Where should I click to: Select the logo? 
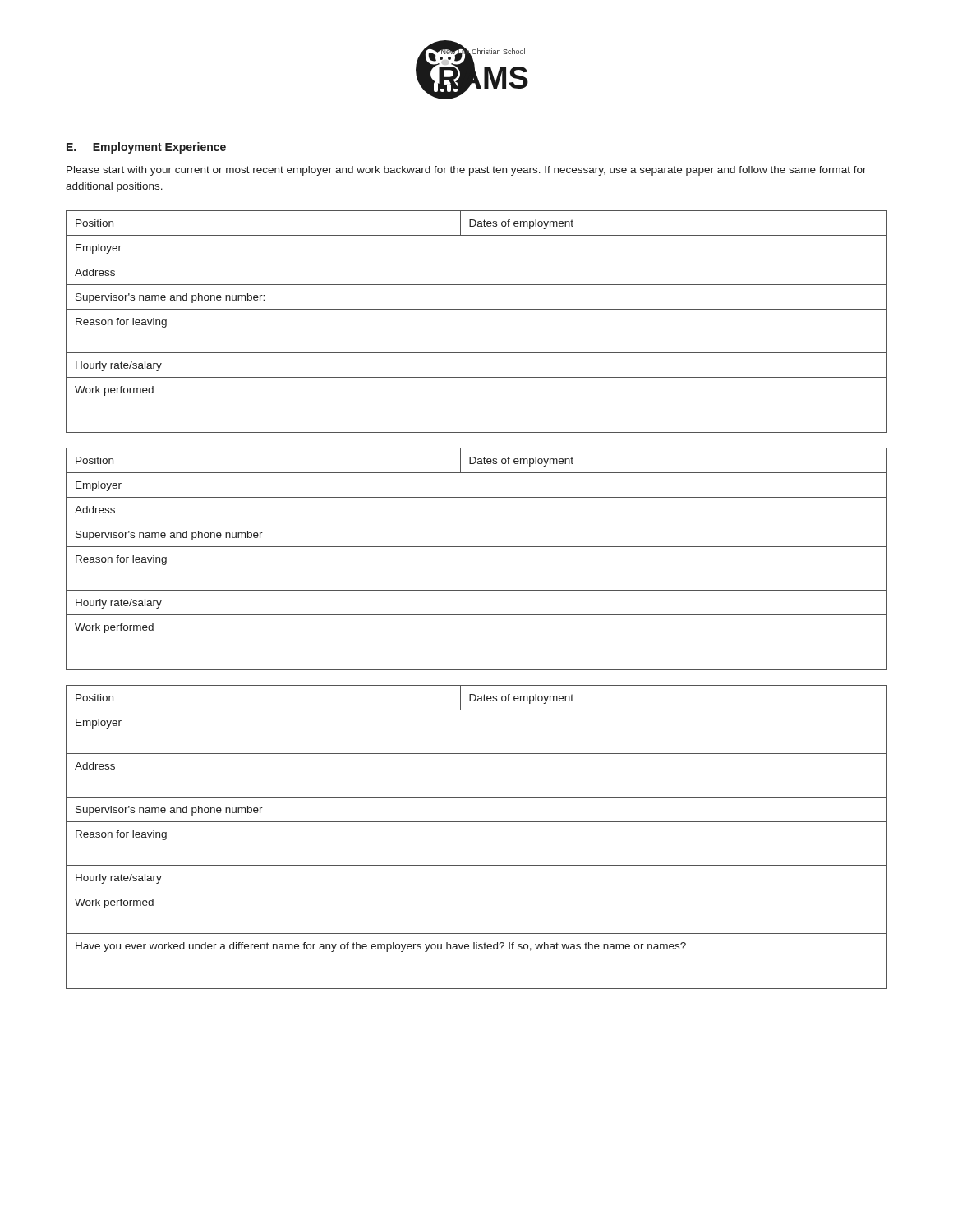[x=476, y=63]
